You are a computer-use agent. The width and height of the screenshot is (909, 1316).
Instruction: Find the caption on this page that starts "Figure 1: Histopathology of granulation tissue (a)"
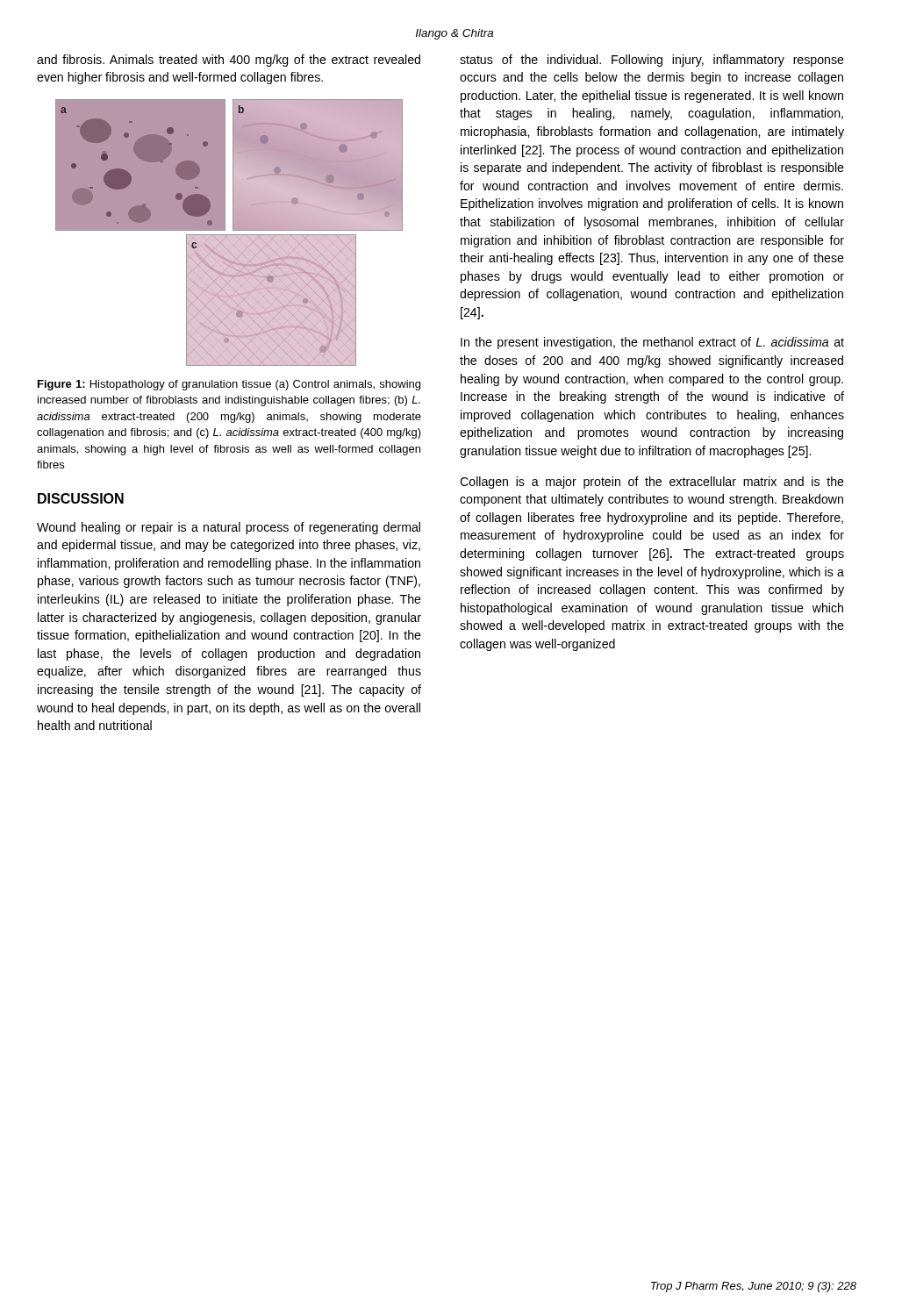click(x=229, y=424)
